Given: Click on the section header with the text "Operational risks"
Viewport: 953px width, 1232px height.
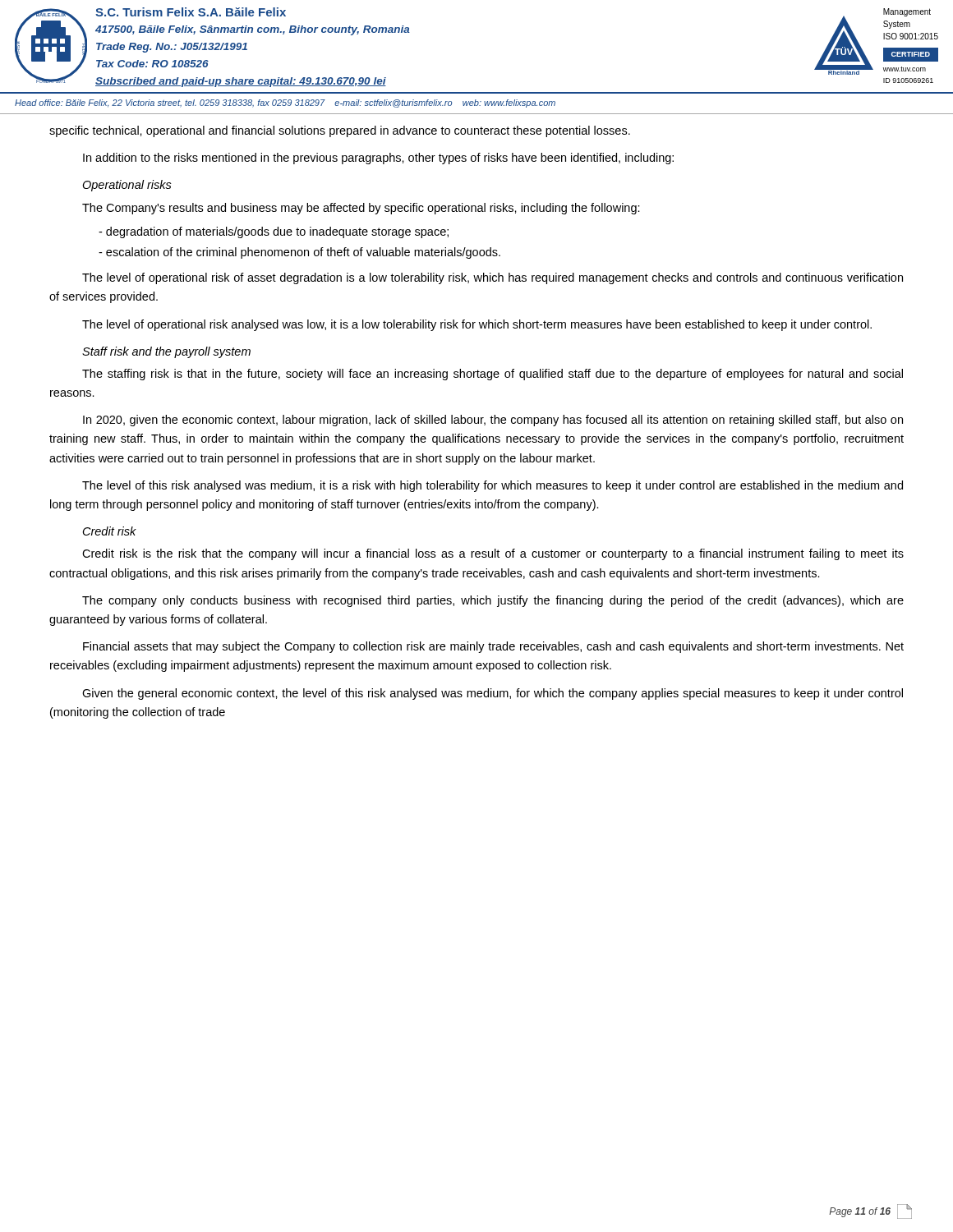Looking at the screenshot, I should (127, 185).
